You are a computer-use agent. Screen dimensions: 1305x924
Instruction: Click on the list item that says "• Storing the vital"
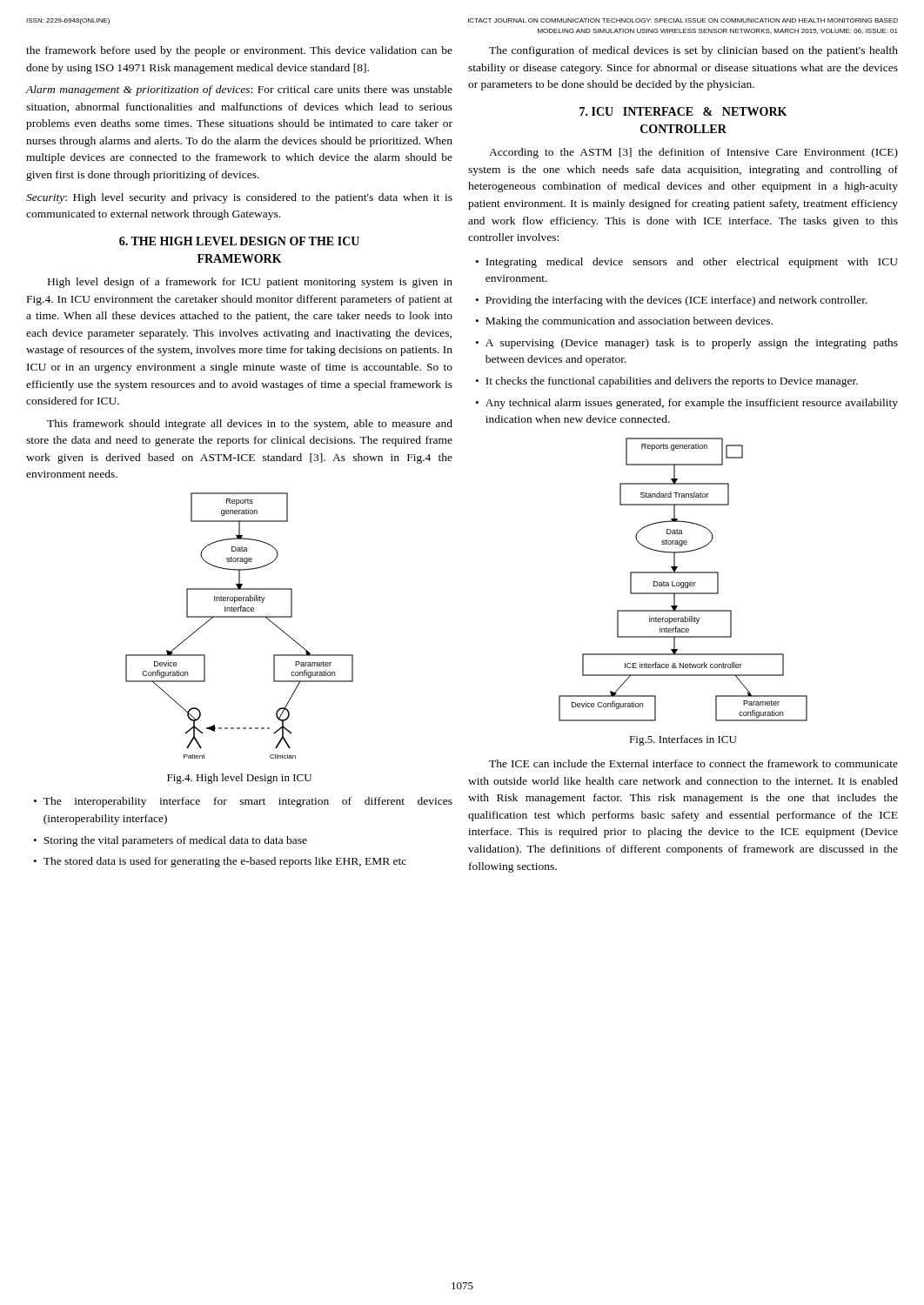[170, 840]
